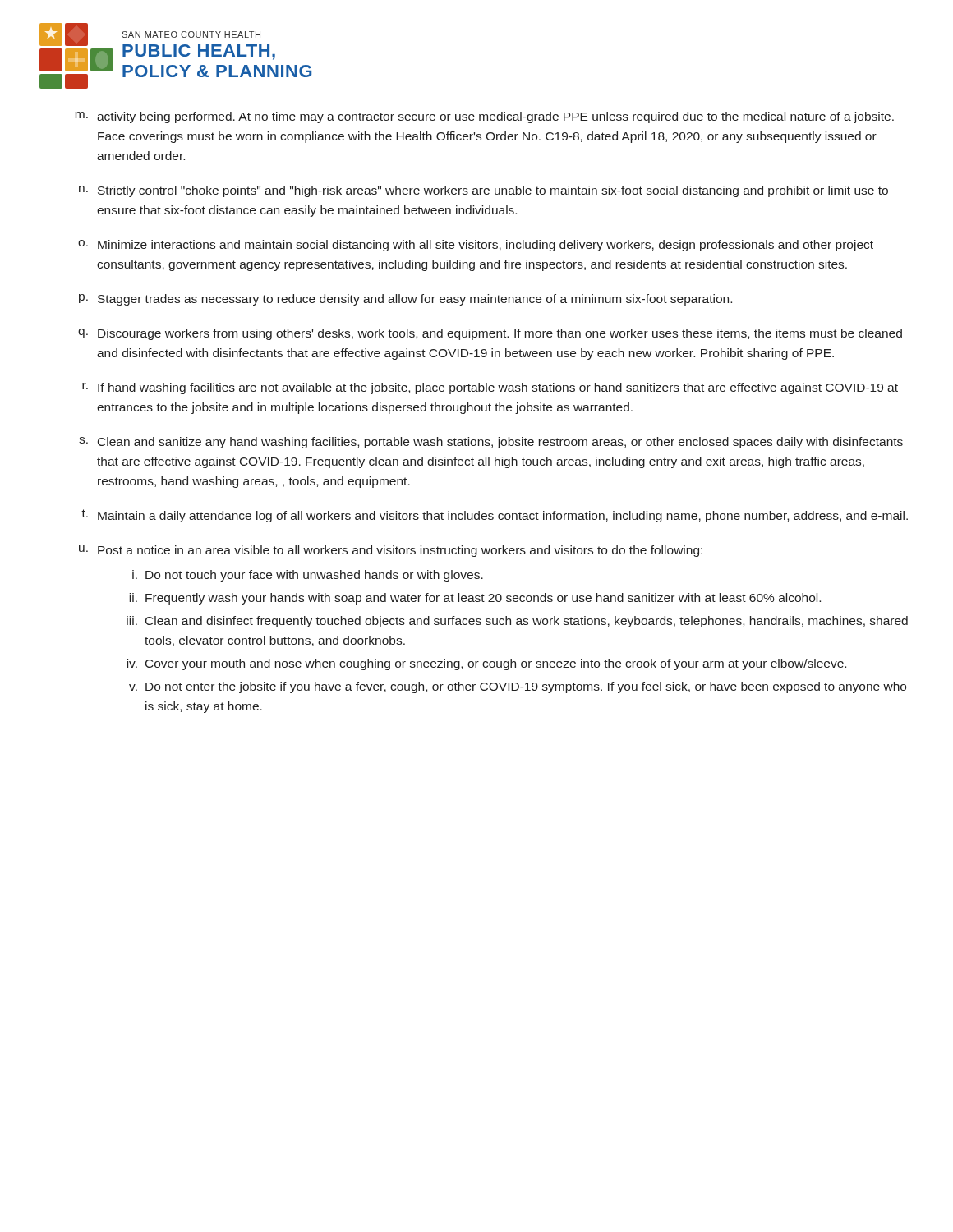Screen dimensions: 1232x953
Task: Locate the list item containing "n. Strictly control"
Action: click(476, 200)
